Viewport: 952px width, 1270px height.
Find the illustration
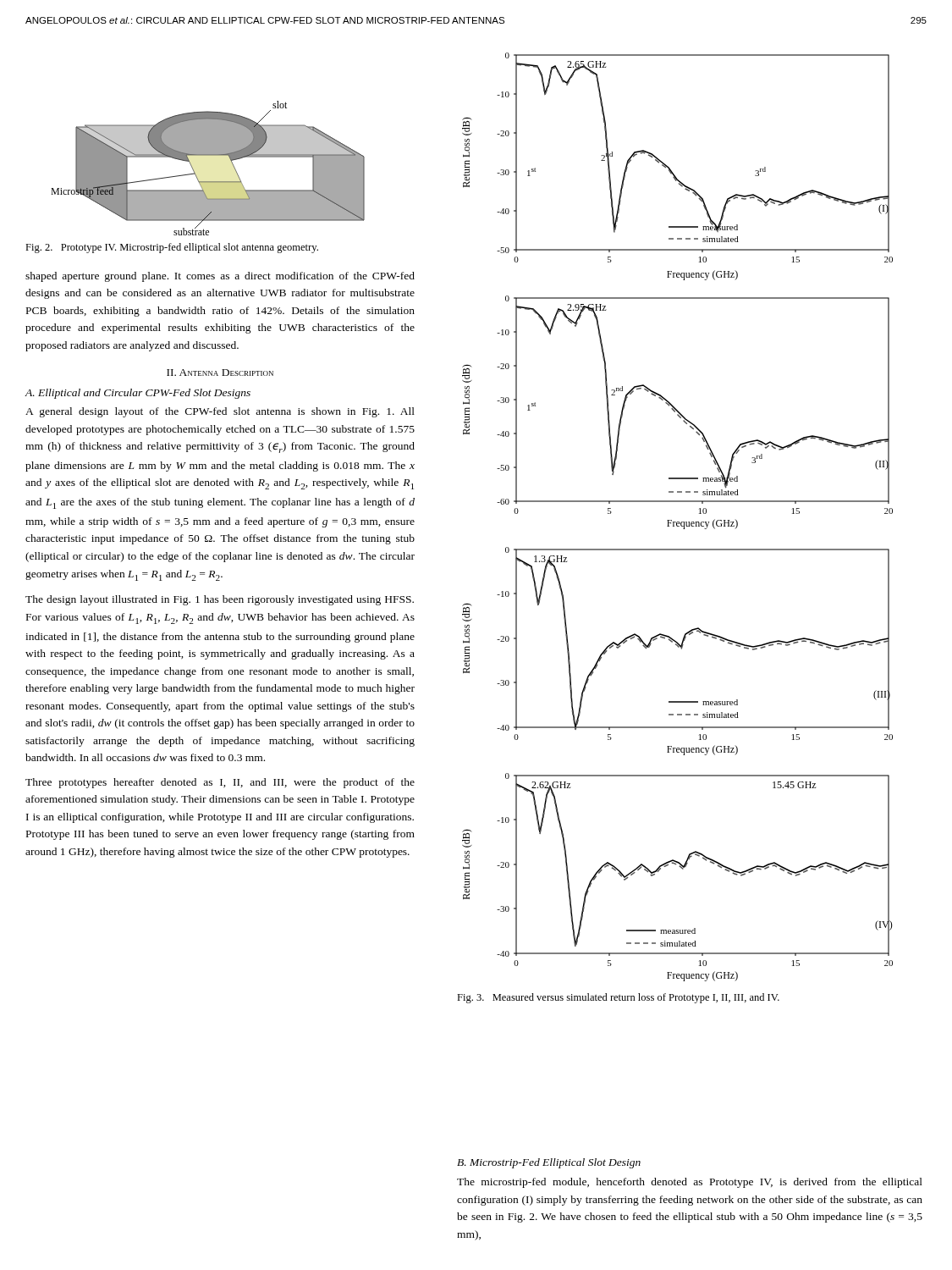pos(212,140)
